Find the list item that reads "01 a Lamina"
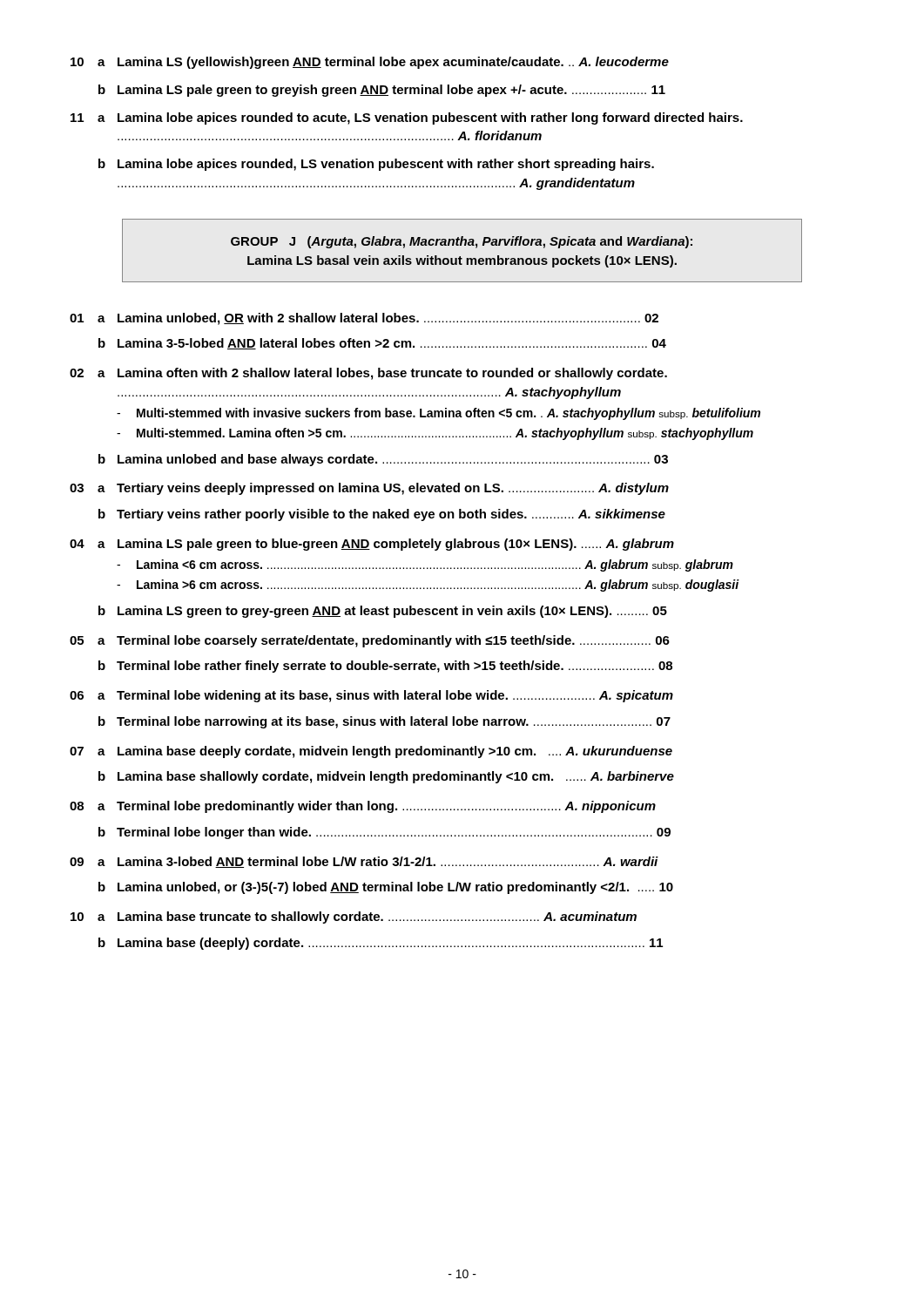The height and width of the screenshot is (1307, 924). pos(462,318)
